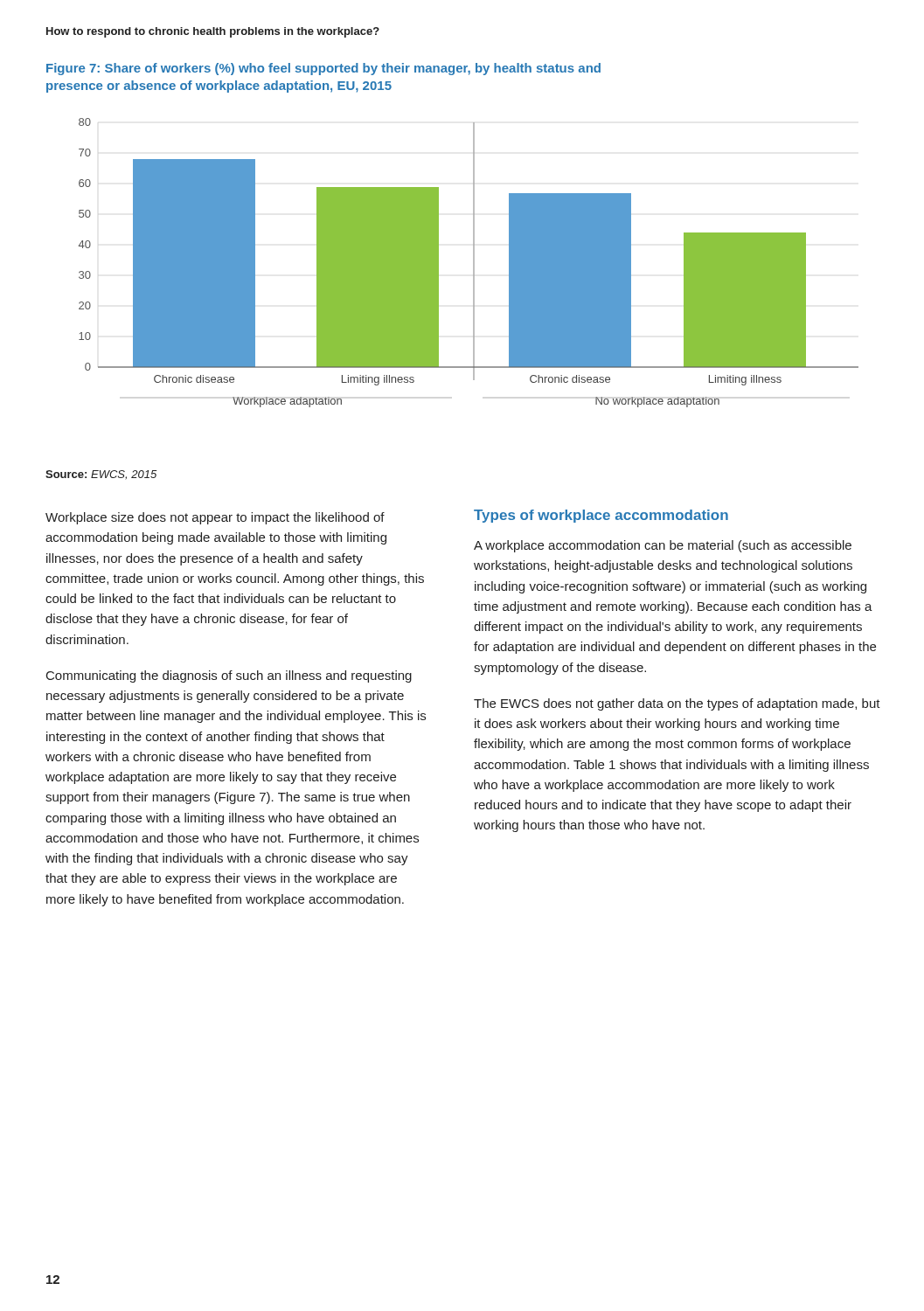This screenshot has height=1311, width=924.
Task: Locate the block of text that opens with "A workplace accommodation can be material (such"
Action: [x=675, y=606]
